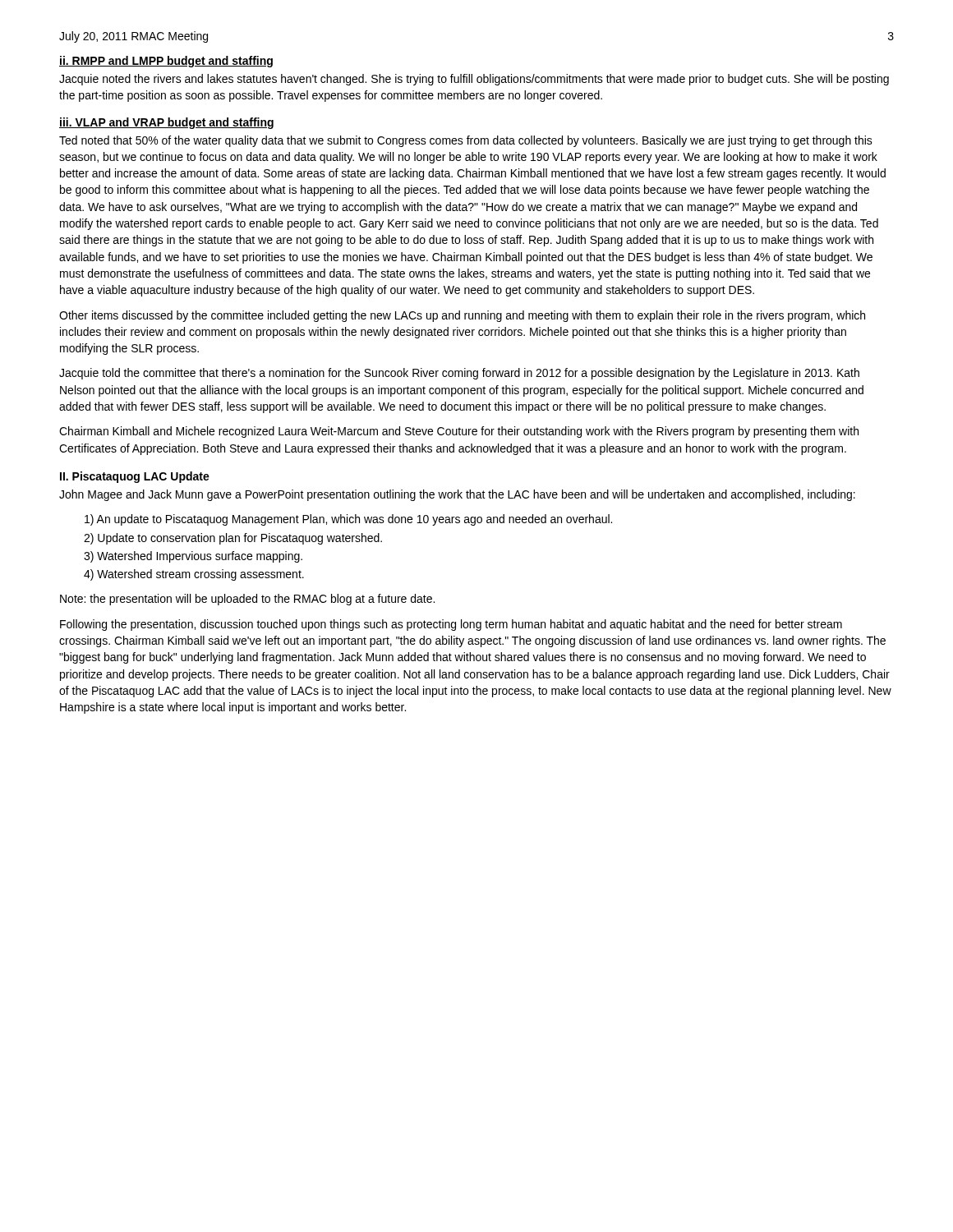
Task: Locate the block starting "II. Piscataquog LAC Update"
Action: pos(134,476)
